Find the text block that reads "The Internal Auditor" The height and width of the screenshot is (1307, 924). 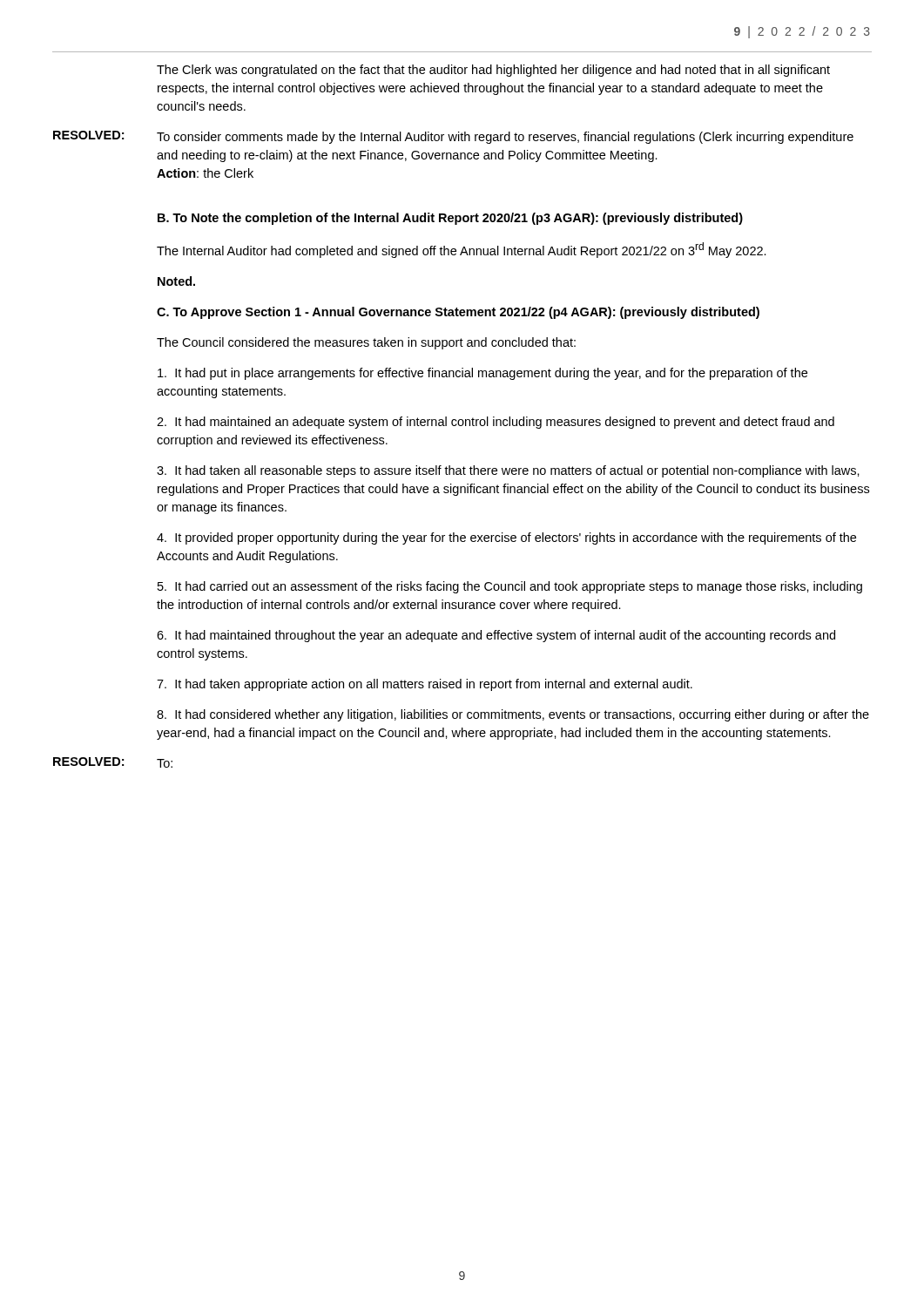point(514,250)
